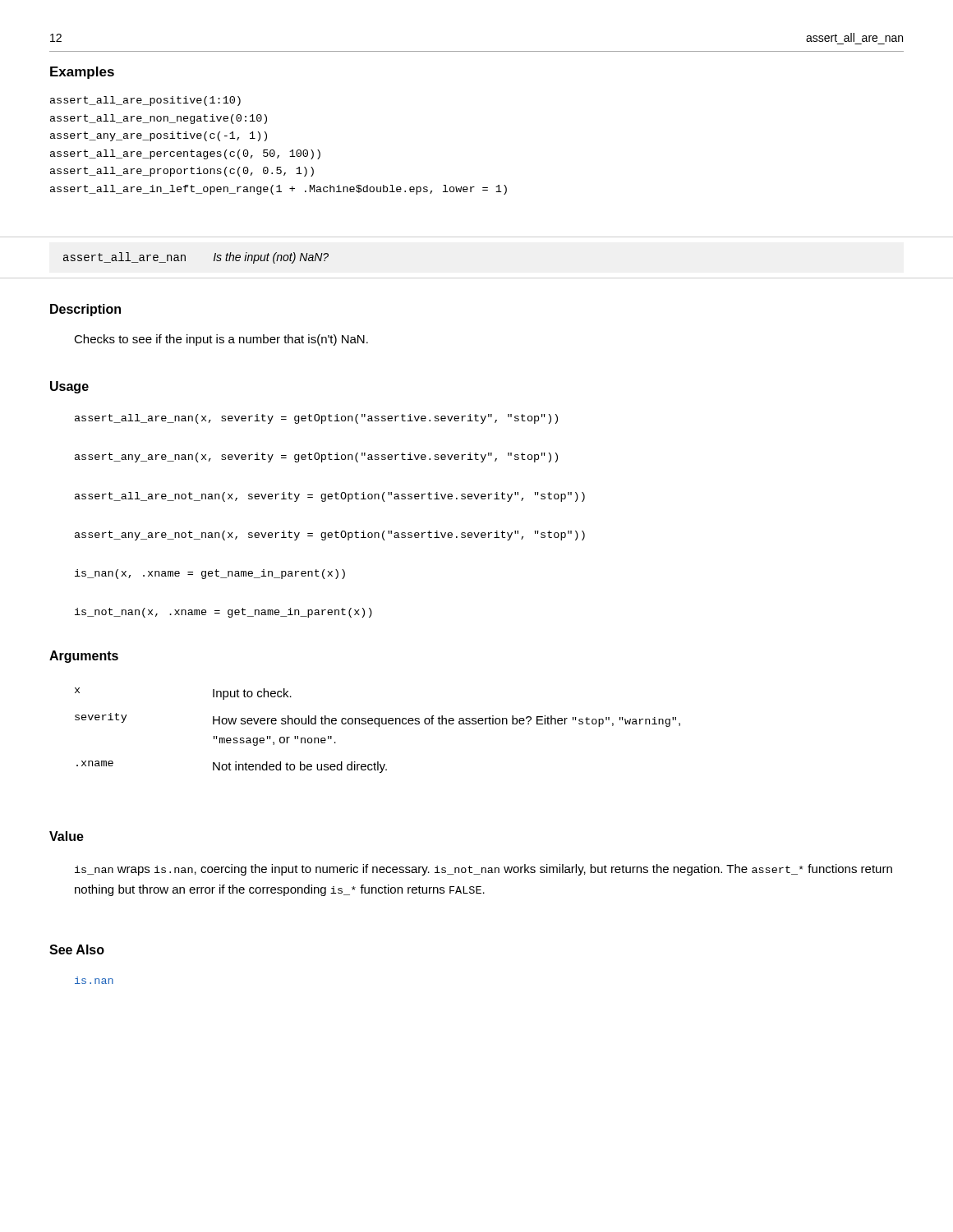Locate the text block that reads "is_nan wraps is.nan, coercing the input to"
The image size is (953, 1232).
point(483,879)
